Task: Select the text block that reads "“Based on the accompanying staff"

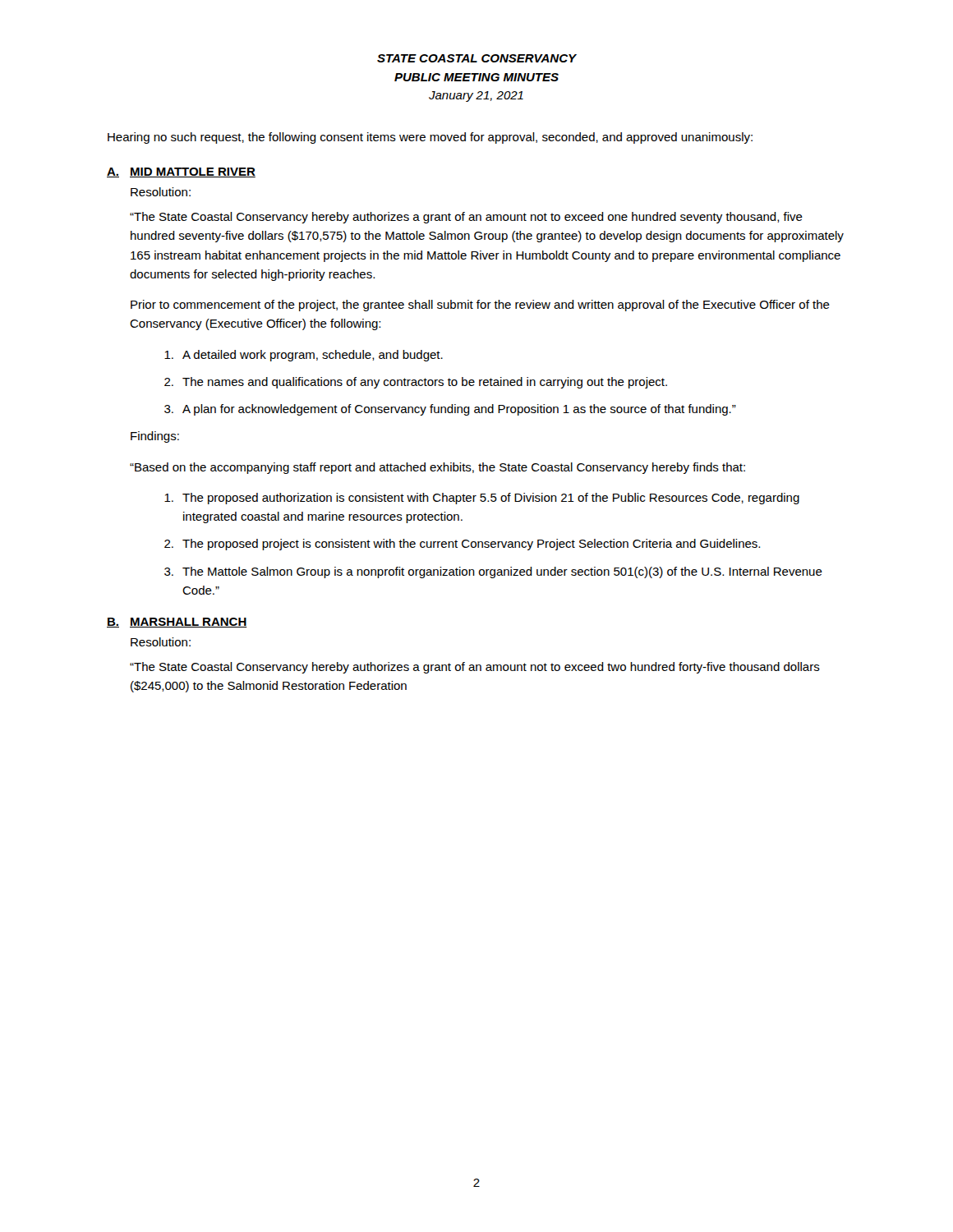Action: coord(438,466)
